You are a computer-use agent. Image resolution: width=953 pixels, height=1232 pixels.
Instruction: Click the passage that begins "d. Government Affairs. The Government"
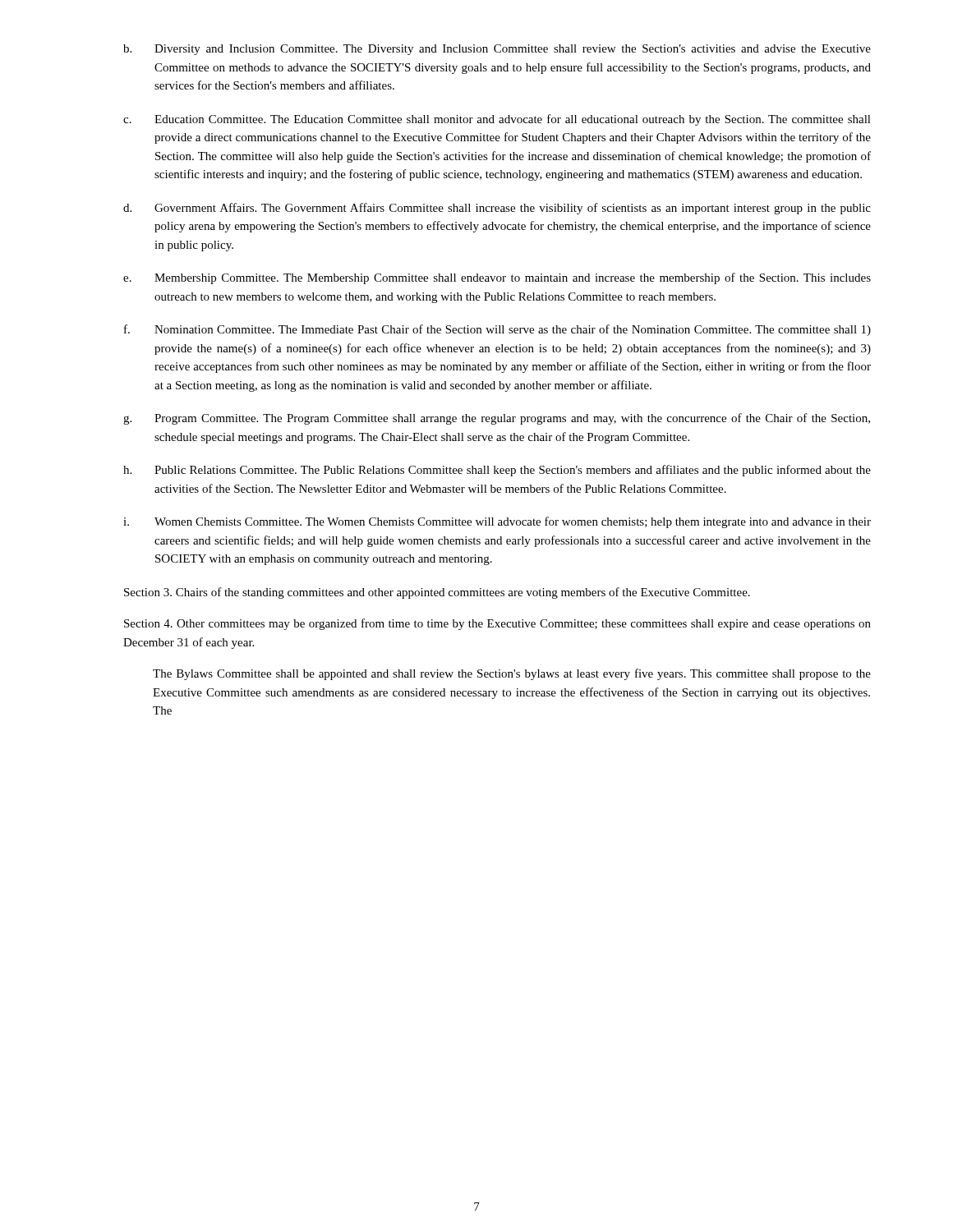pos(497,226)
